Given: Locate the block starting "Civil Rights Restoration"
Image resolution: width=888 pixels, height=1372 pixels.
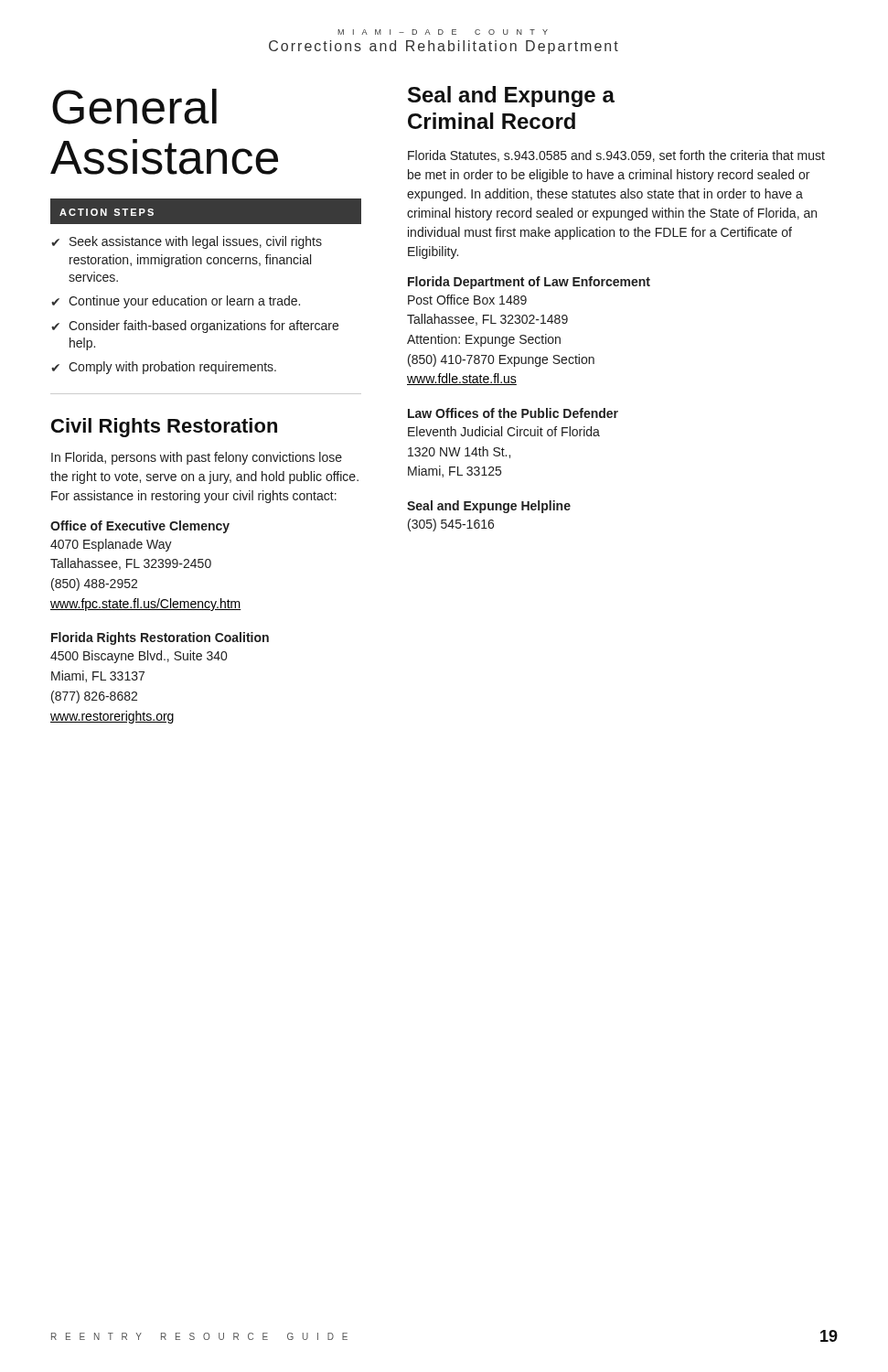Looking at the screenshot, I should (206, 427).
